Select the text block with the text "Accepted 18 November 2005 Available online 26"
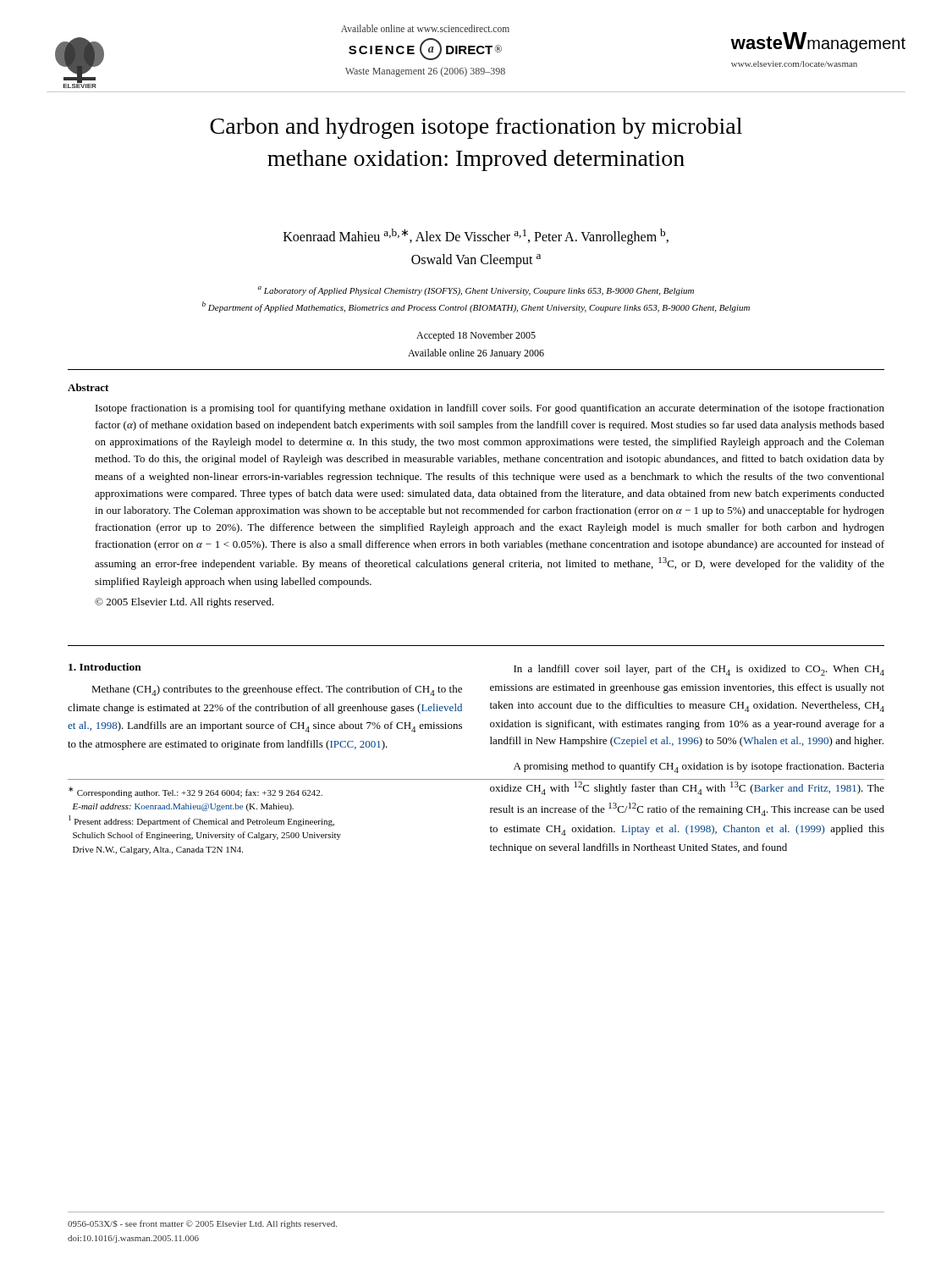The width and height of the screenshot is (952, 1270). click(476, 344)
